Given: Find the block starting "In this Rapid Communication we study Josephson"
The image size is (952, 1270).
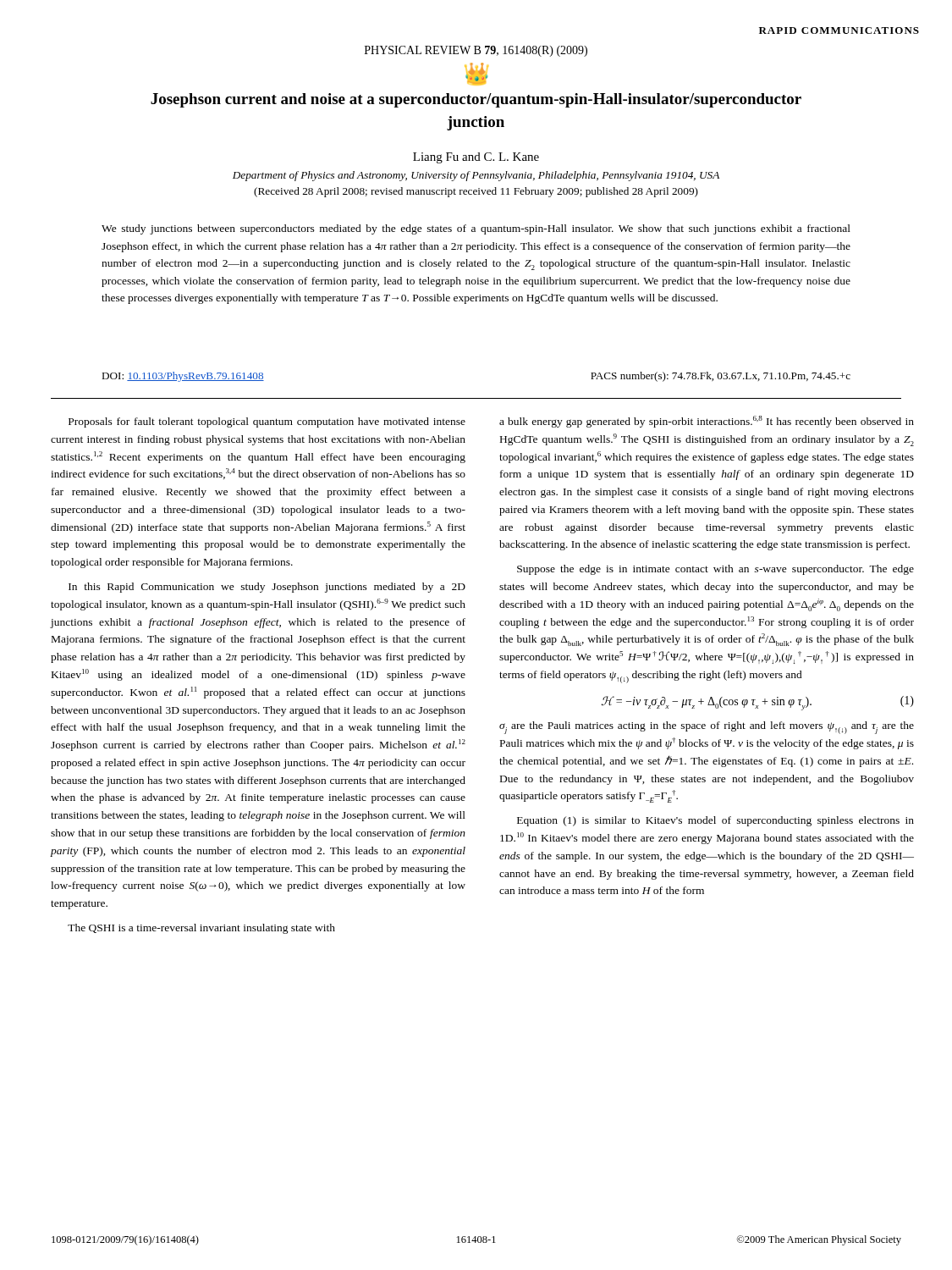Looking at the screenshot, I should 258,745.
